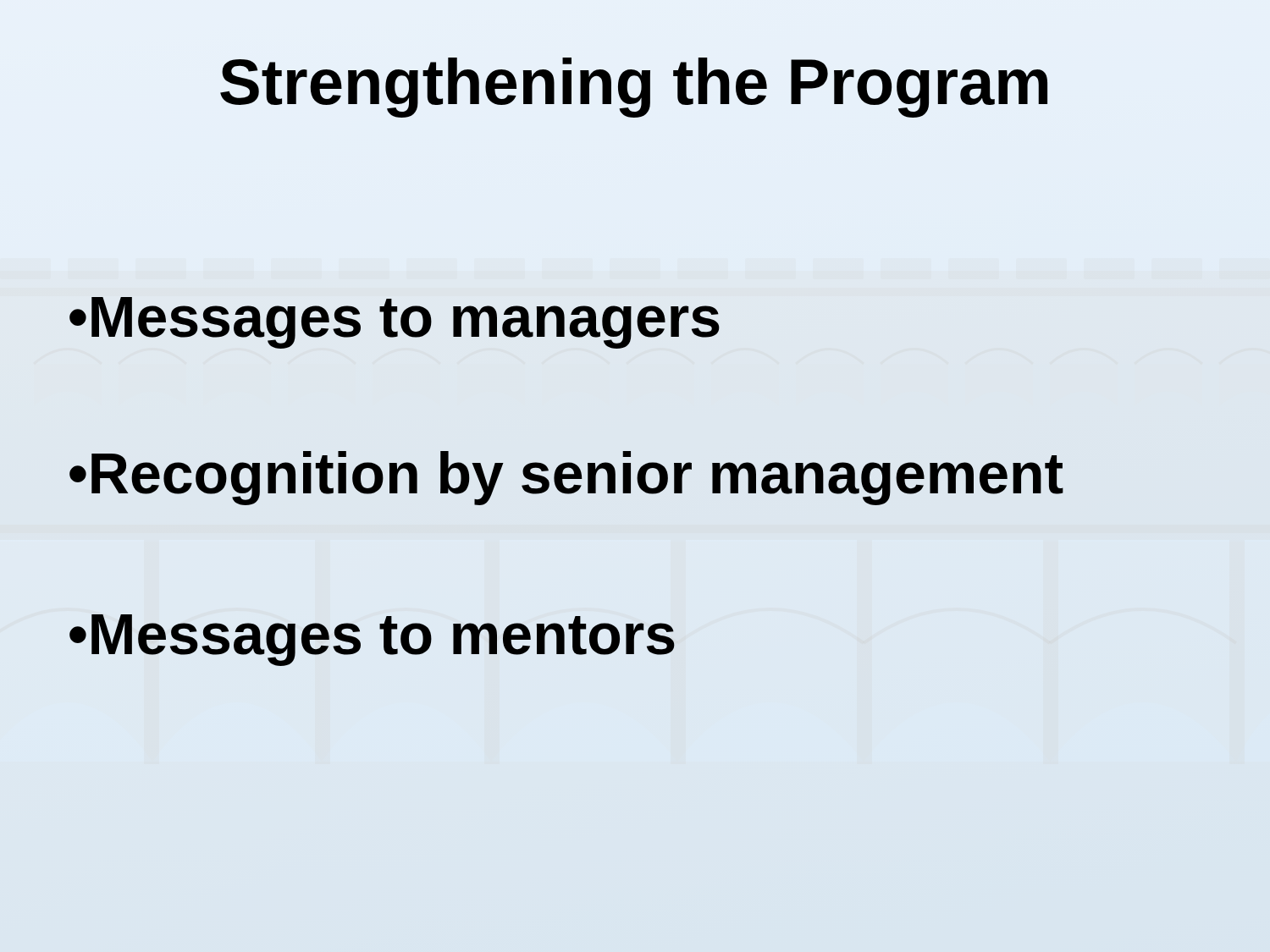Navigate to the text block starting "•Recognition by senior management"
Image resolution: width=1270 pixels, height=952 pixels.
[x=635, y=473]
